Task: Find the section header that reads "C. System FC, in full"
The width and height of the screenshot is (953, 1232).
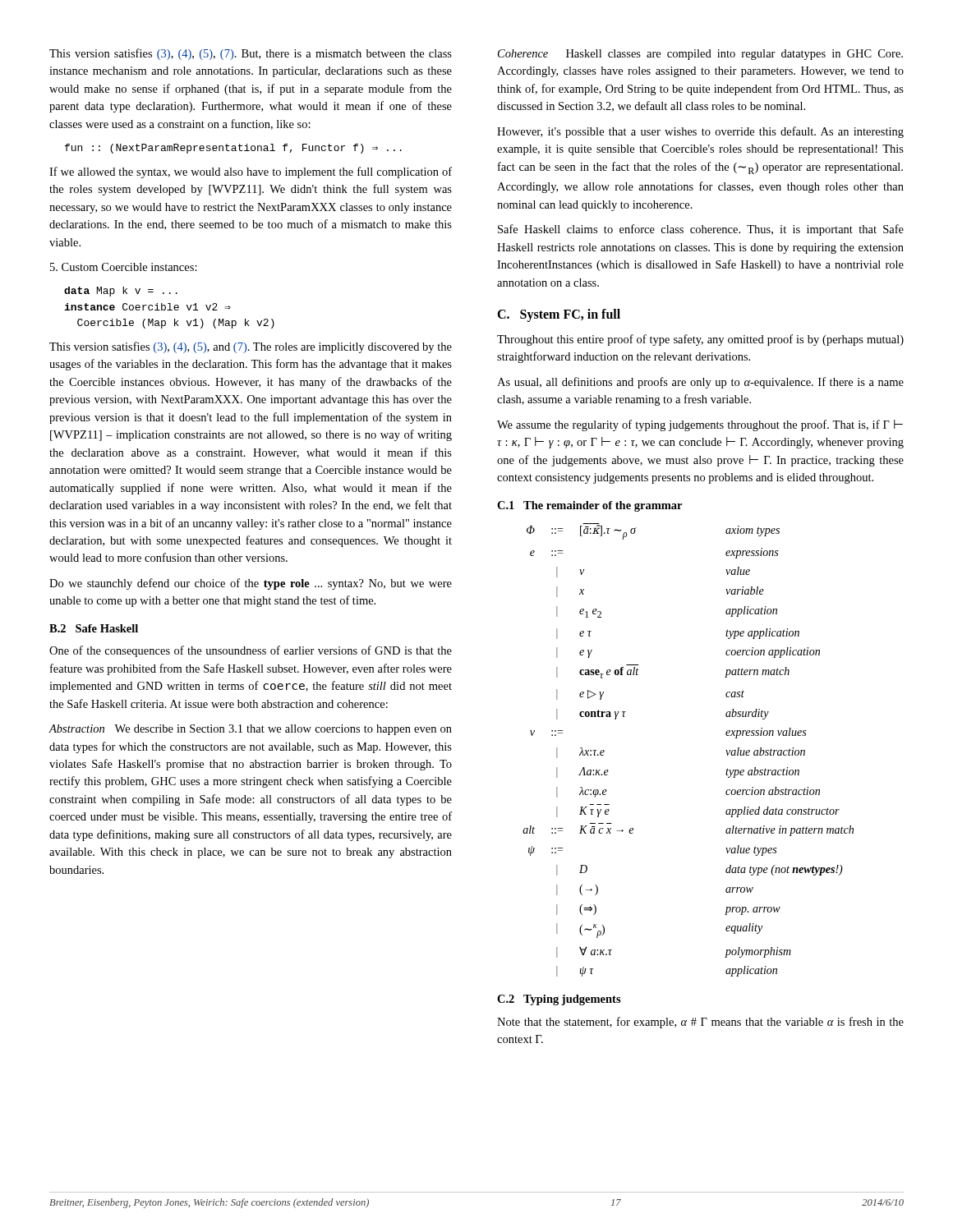Action: (x=559, y=315)
